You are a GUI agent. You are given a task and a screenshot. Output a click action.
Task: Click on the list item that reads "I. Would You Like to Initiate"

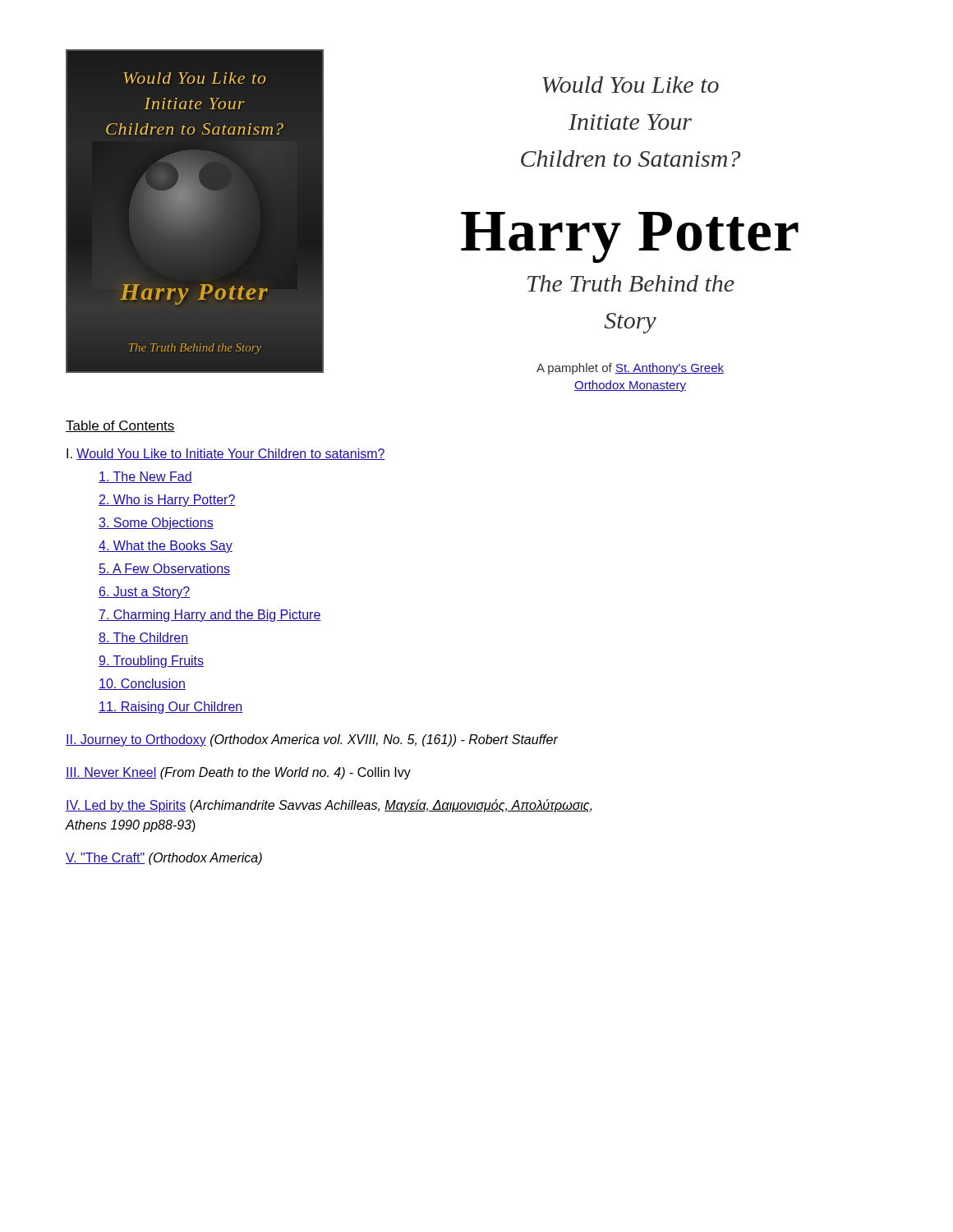(x=225, y=454)
